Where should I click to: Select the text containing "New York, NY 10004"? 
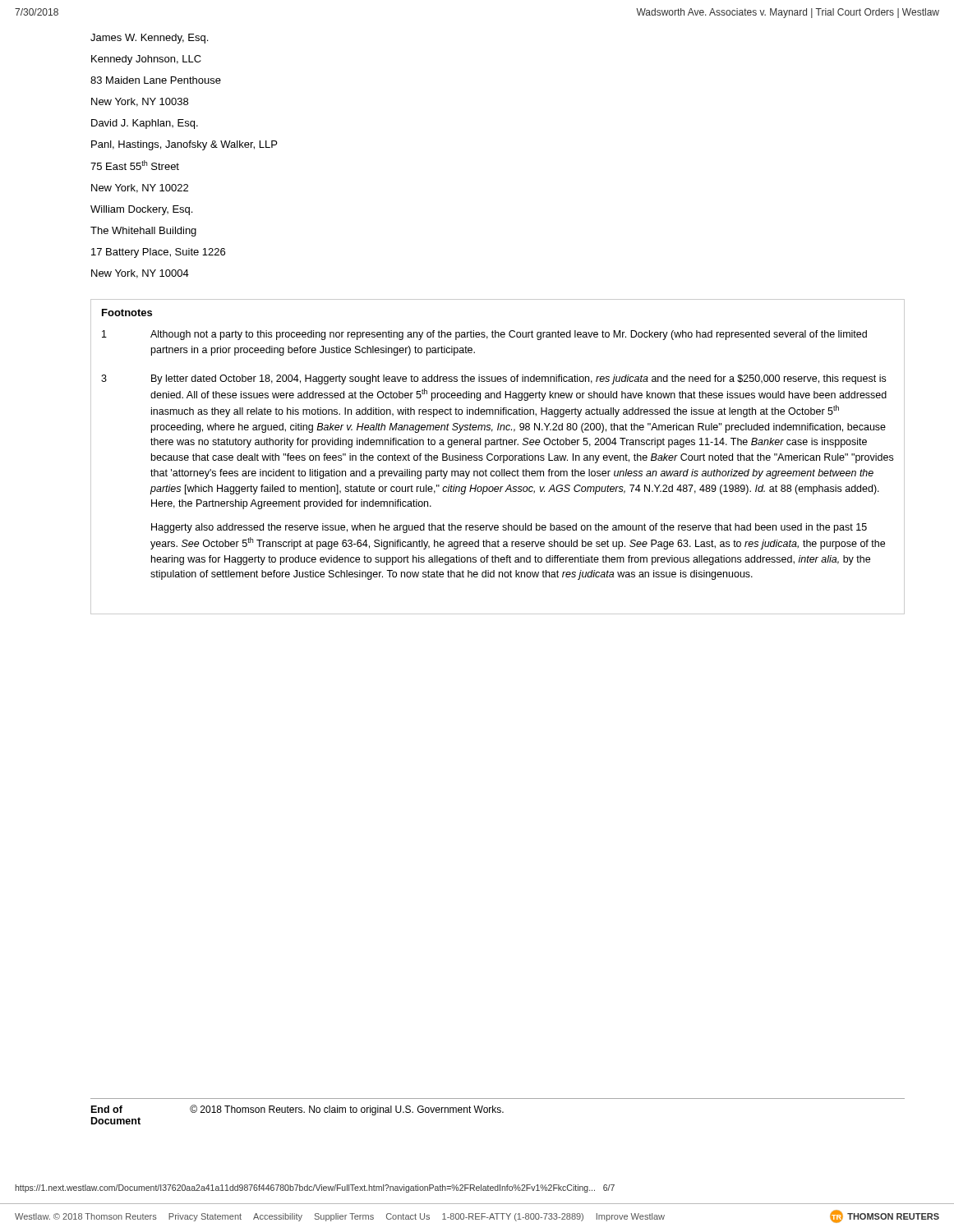tap(140, 274)
